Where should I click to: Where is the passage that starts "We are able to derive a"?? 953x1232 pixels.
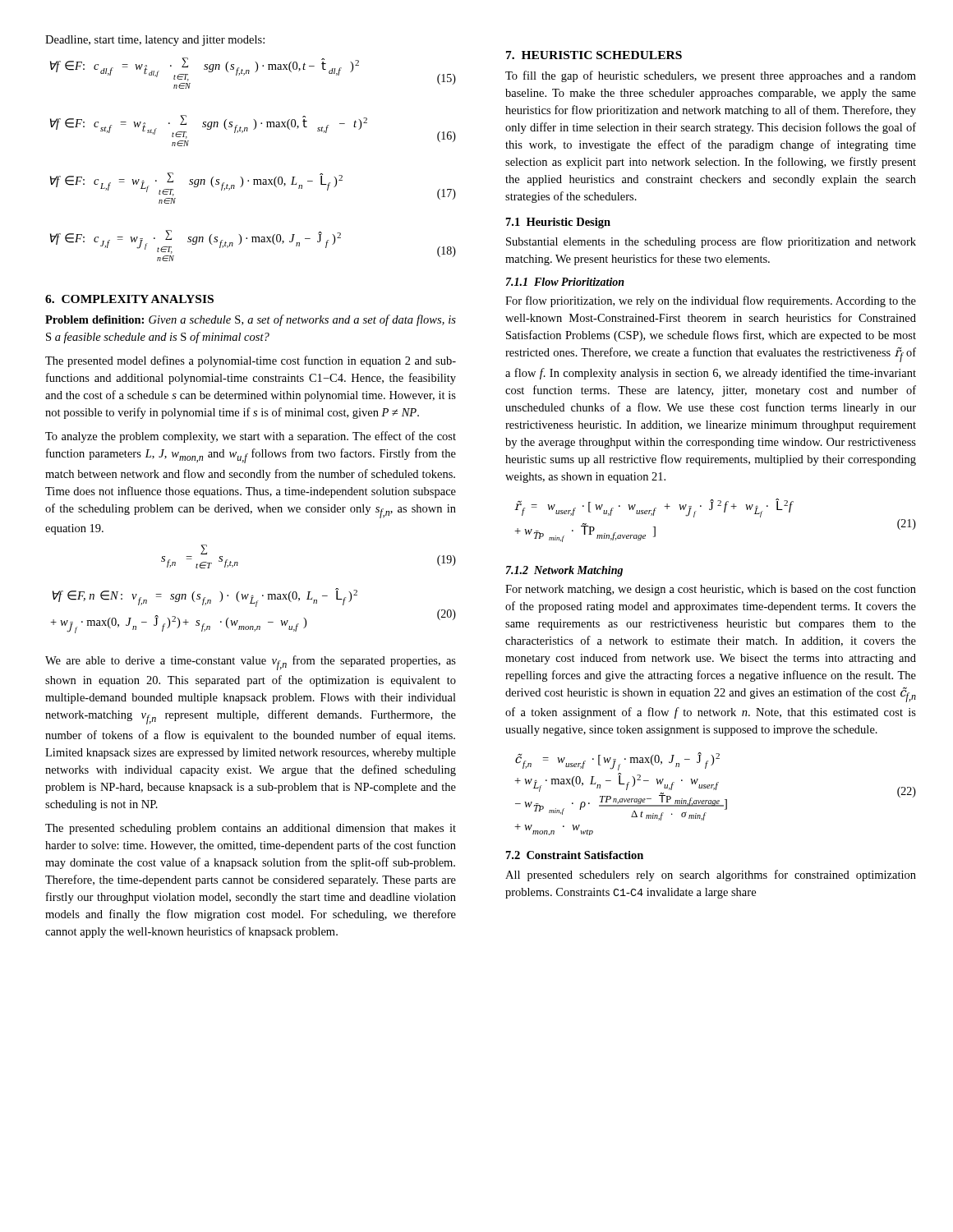click(251, 796)
